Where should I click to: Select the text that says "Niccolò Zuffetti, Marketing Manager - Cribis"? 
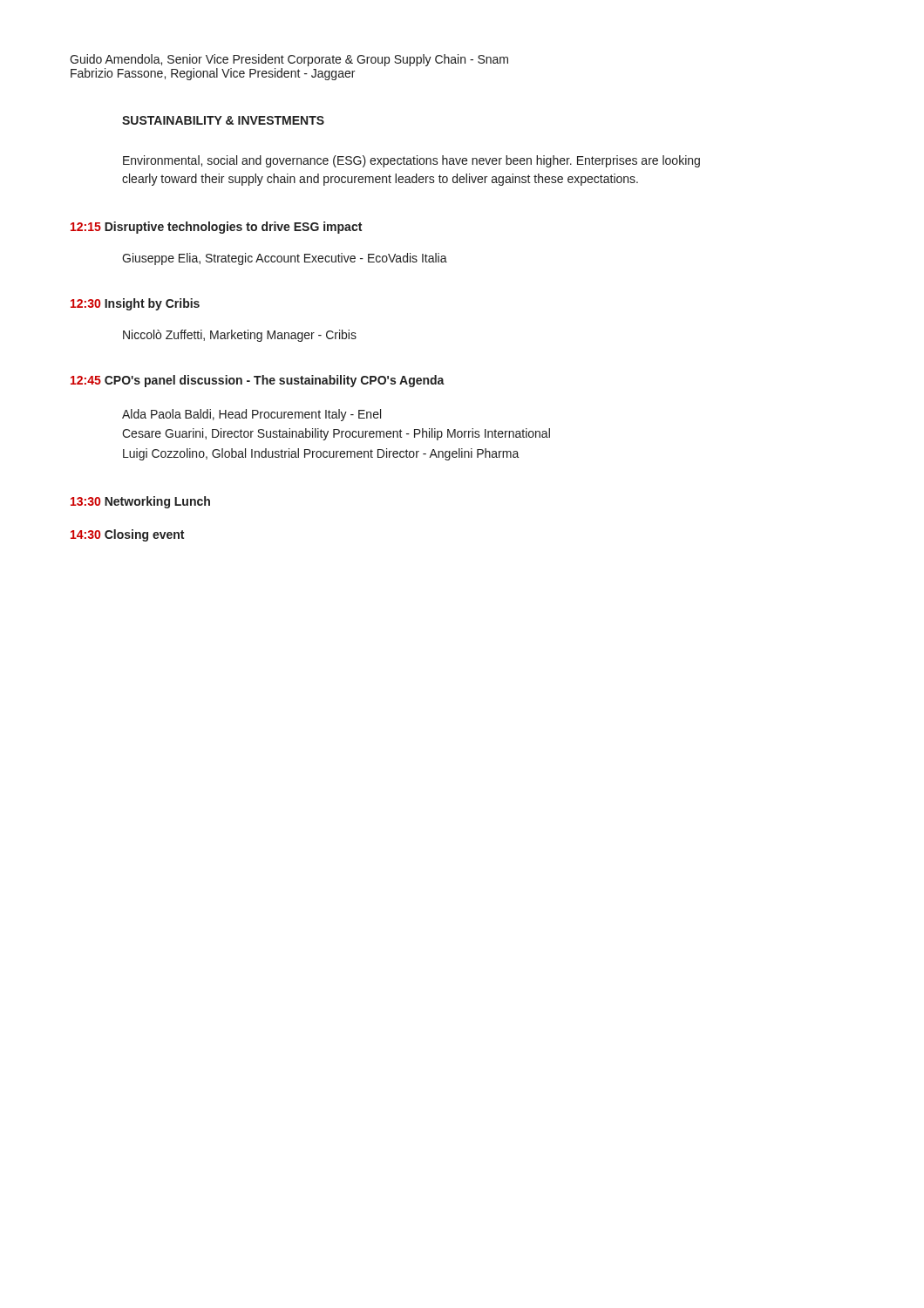click(239, 335)
